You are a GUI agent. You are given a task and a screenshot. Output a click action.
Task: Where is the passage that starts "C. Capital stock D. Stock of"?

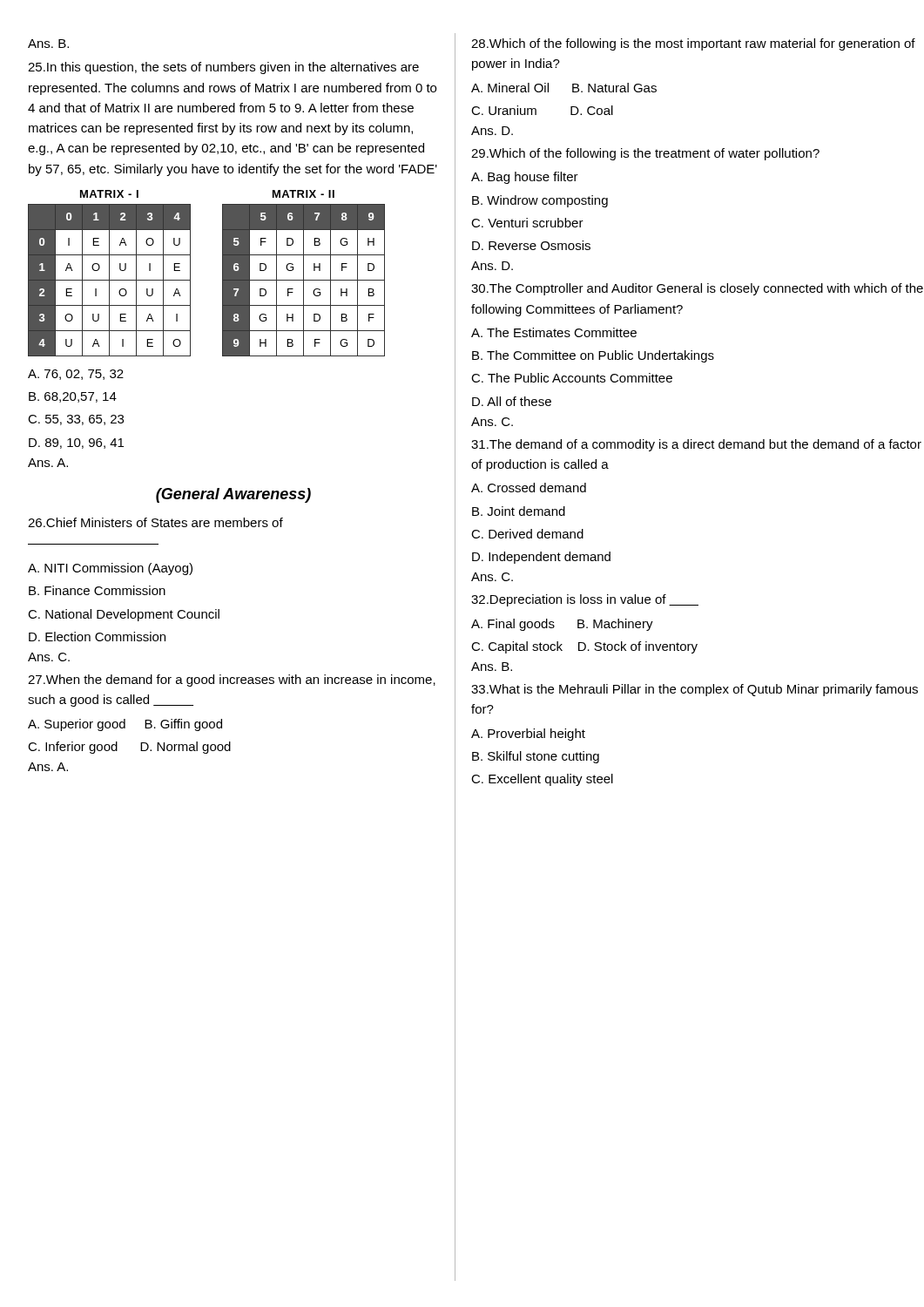point(584,646)
